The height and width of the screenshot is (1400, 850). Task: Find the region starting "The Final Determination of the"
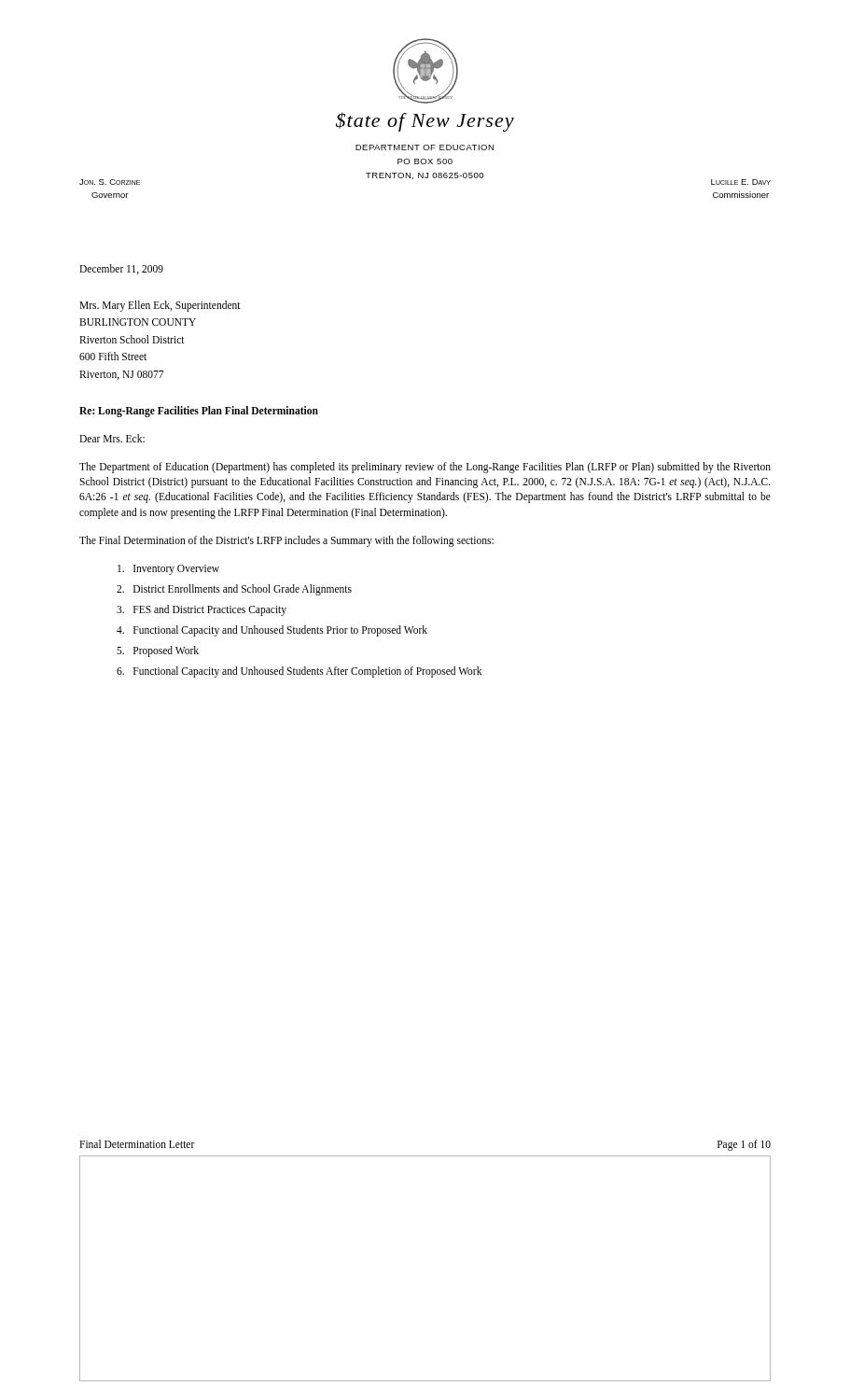pyautogui.click(x=287, y=540)
